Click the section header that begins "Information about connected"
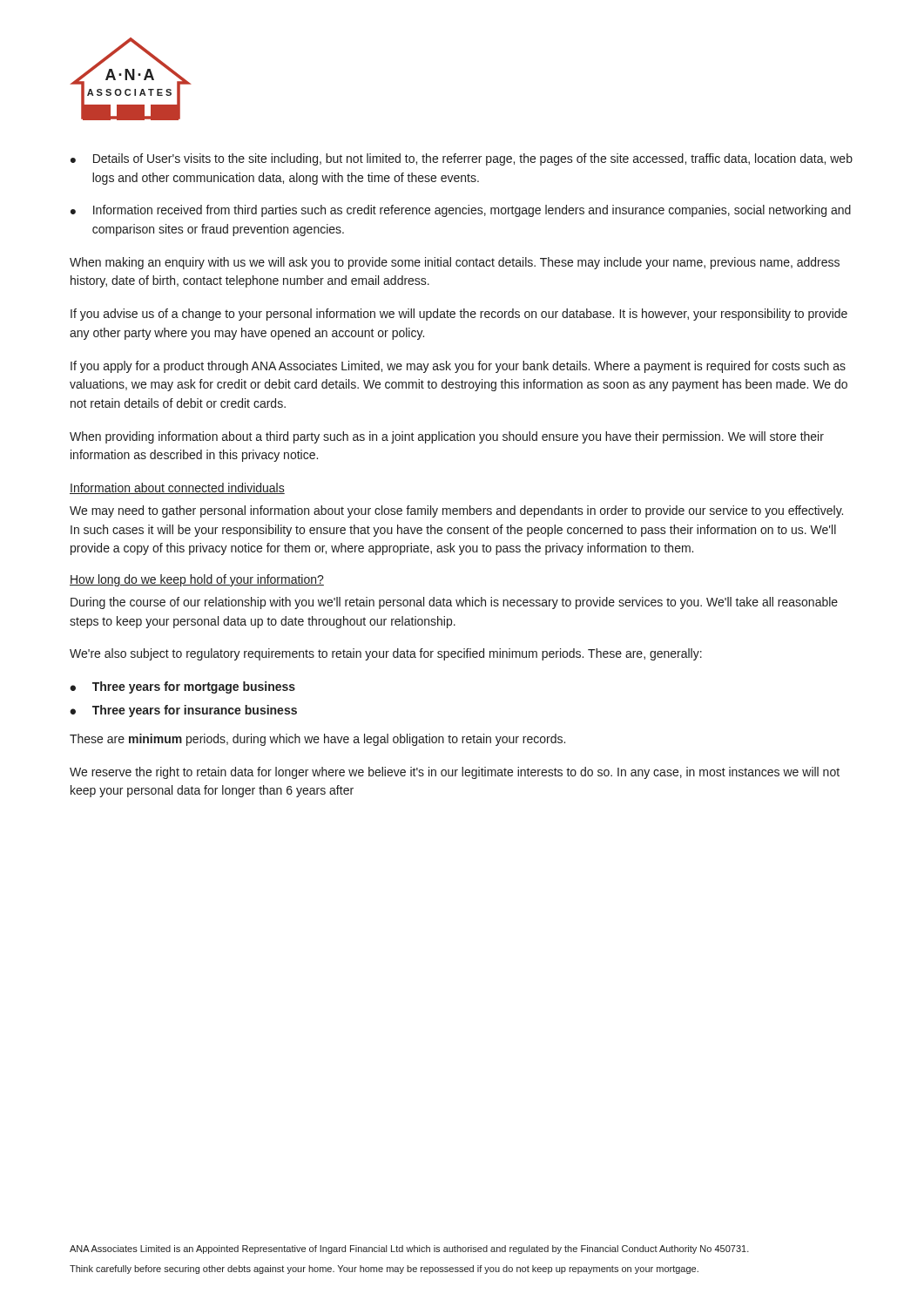Image resolution: width=924 pixels, height=1307 pixels. tap(177, 488)
